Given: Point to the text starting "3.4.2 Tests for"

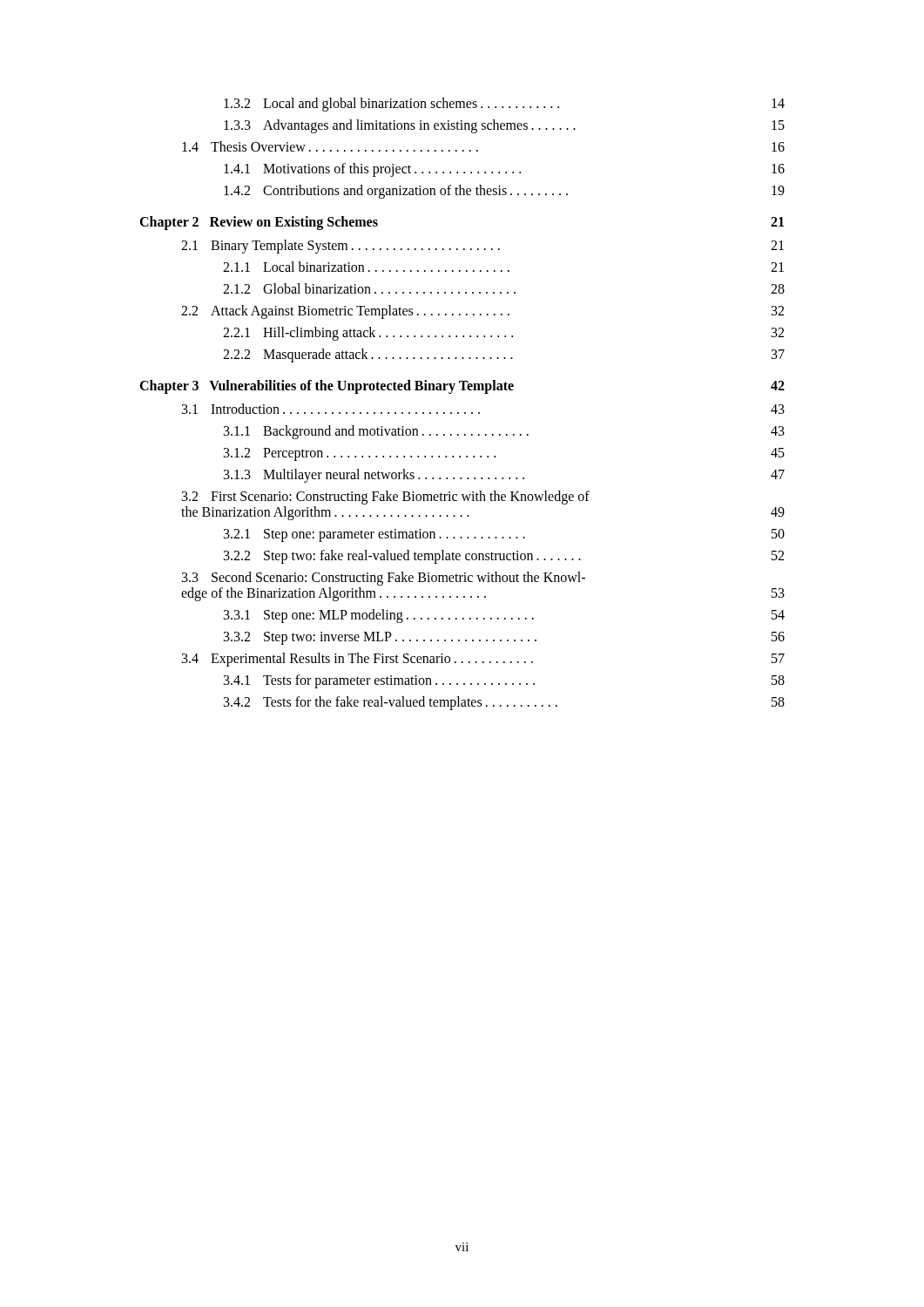Looking at the screenshot, I should [504, 702].
